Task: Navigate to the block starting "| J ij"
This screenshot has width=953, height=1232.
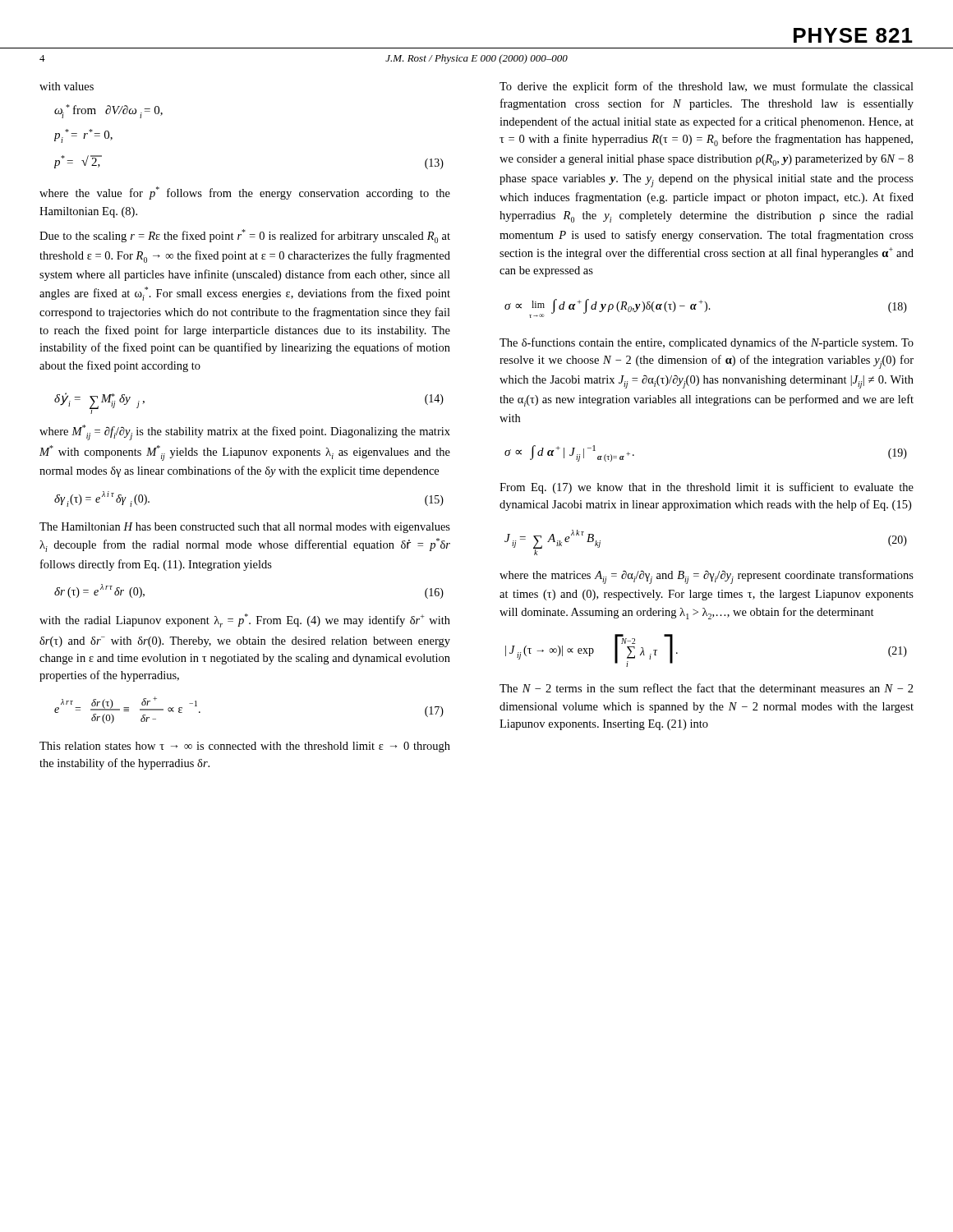Action: click(627, 648)
